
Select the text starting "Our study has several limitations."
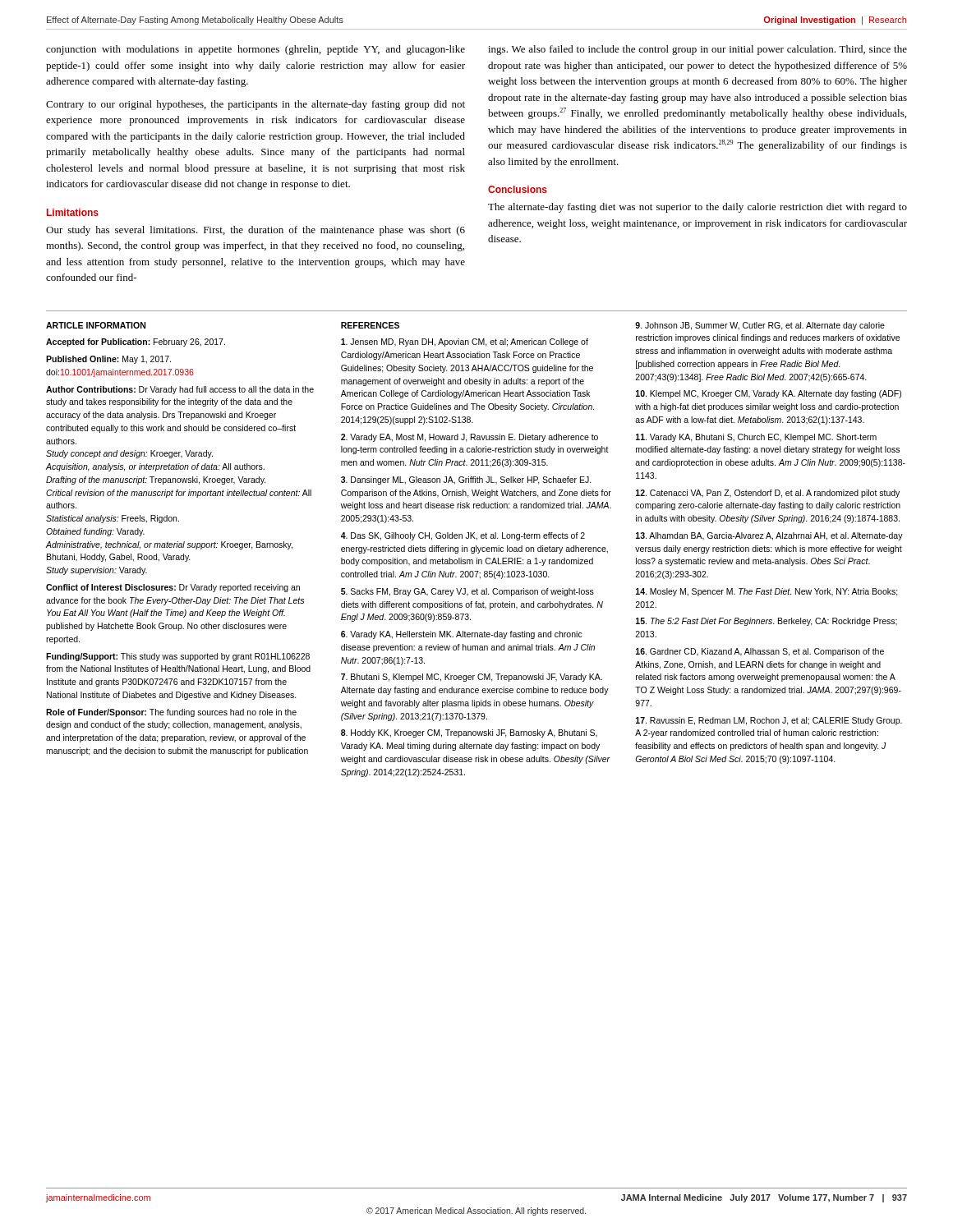(255, 253)
